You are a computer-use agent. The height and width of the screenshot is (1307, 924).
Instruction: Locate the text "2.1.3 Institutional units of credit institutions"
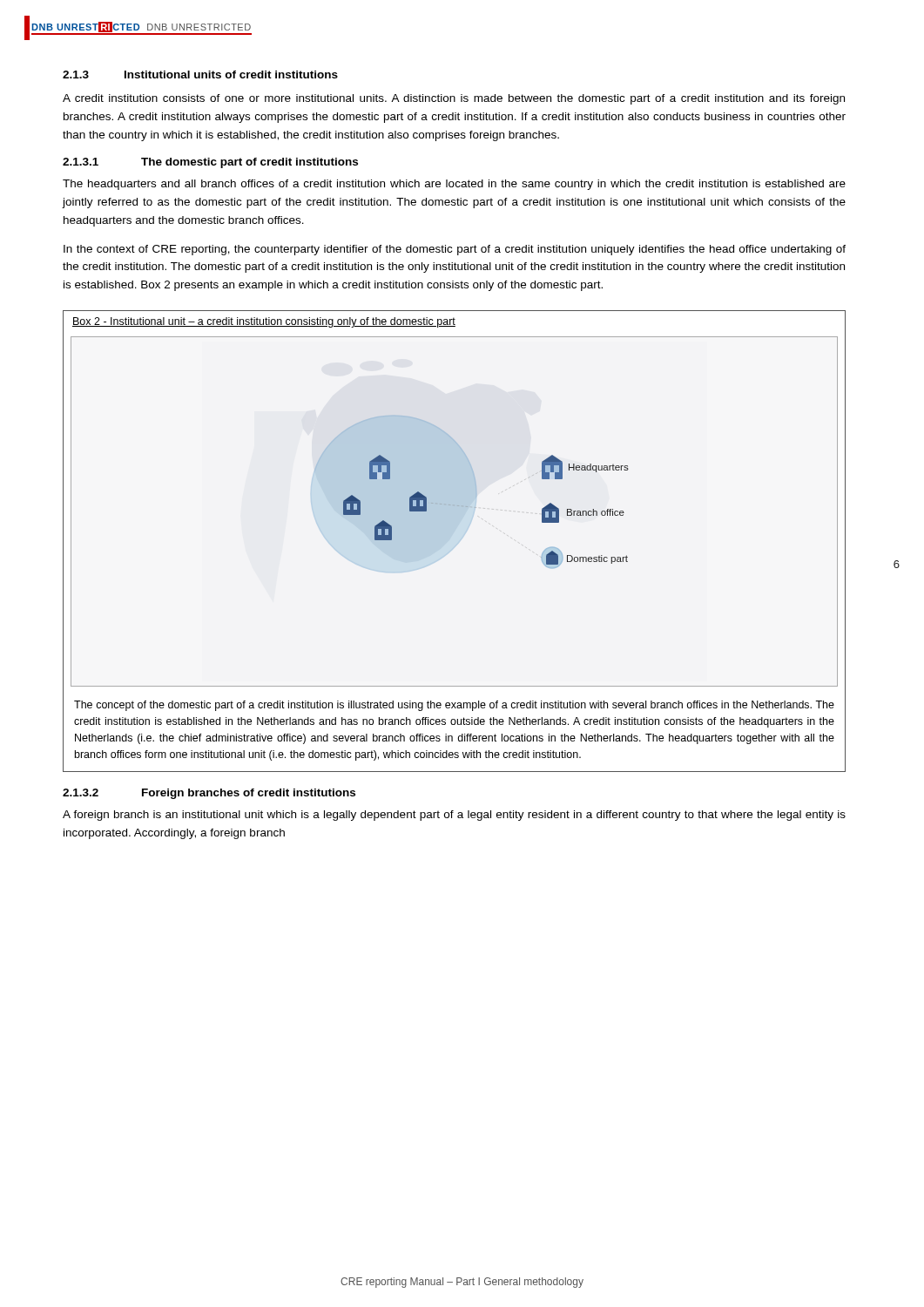coord(200,74)
